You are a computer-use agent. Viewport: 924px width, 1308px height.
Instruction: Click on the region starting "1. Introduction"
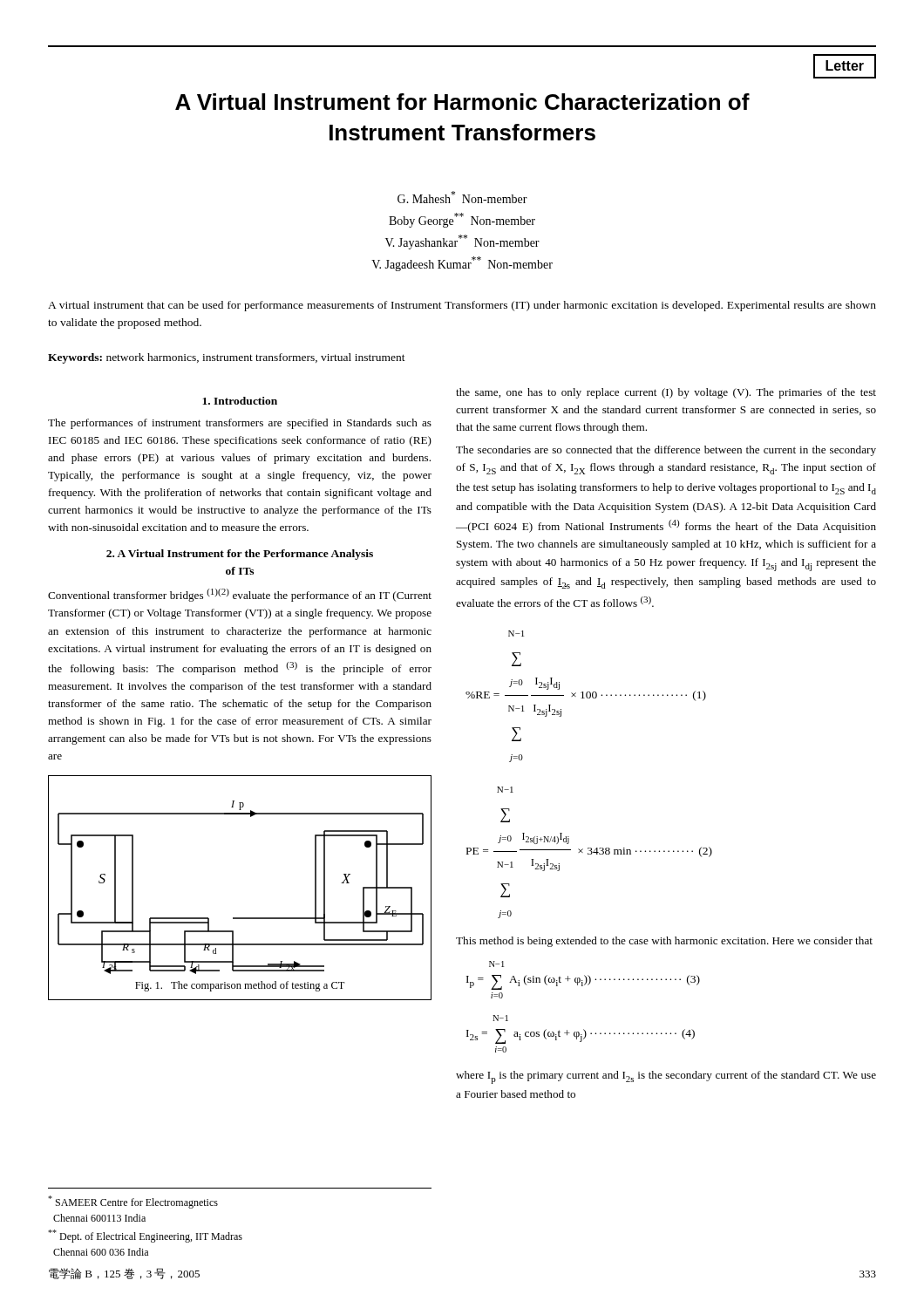[240, 401]
